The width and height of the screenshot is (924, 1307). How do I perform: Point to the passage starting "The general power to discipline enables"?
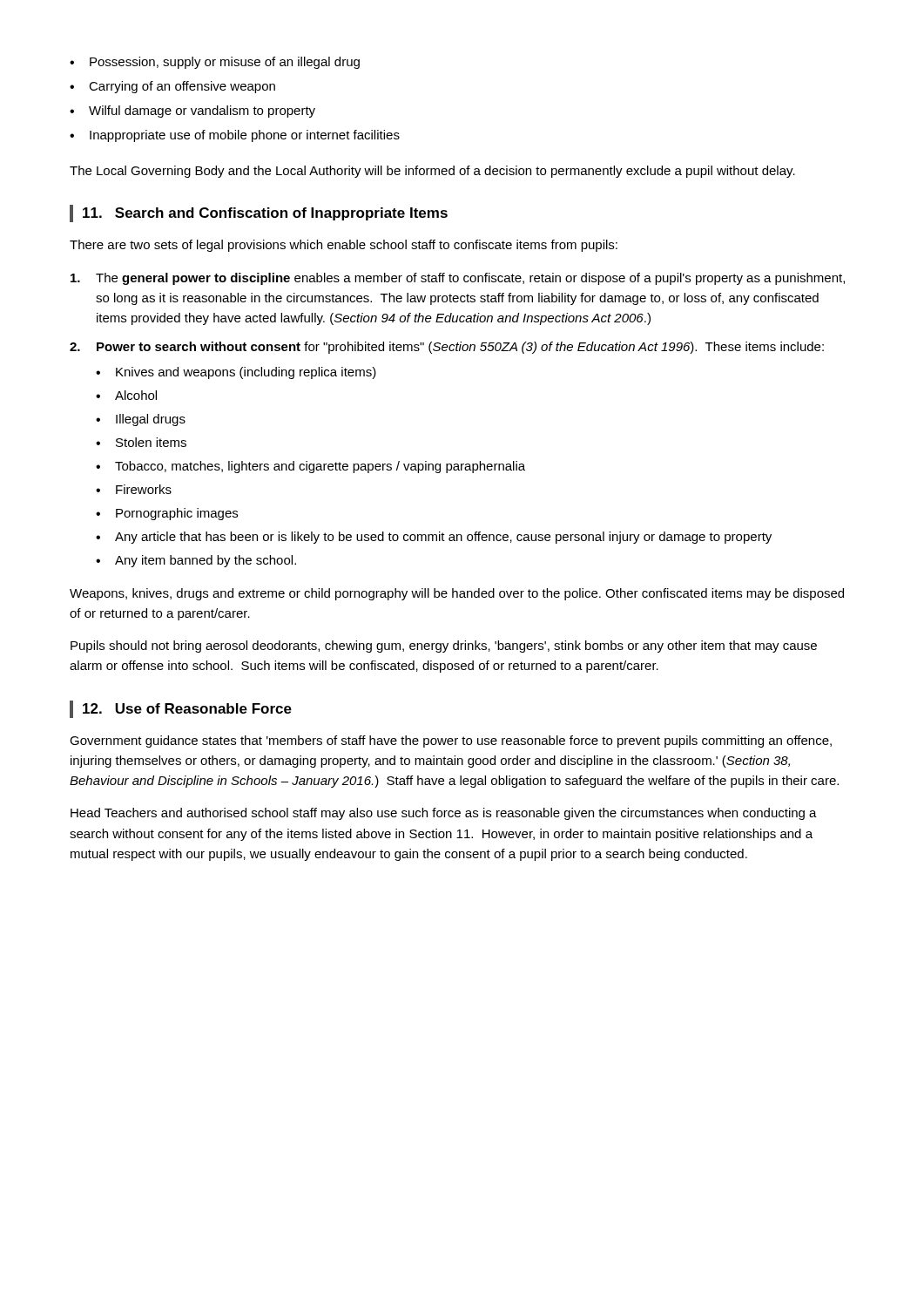(x=462, y=297)
